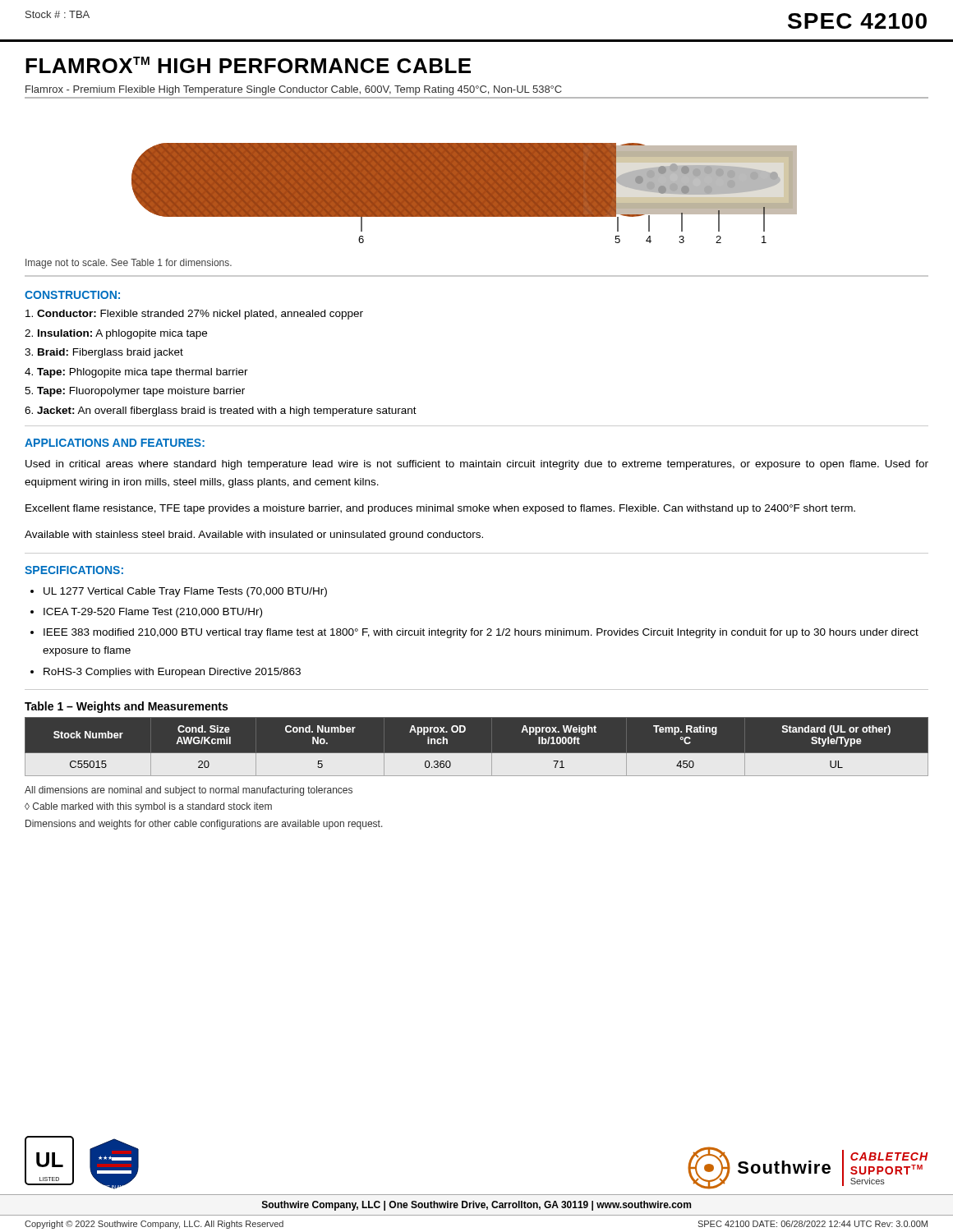This screenshot has width=953, height=1232.
Task: Find the region starting "Excellent flame resistance, TFE"
Action: (x=440, y=508)
